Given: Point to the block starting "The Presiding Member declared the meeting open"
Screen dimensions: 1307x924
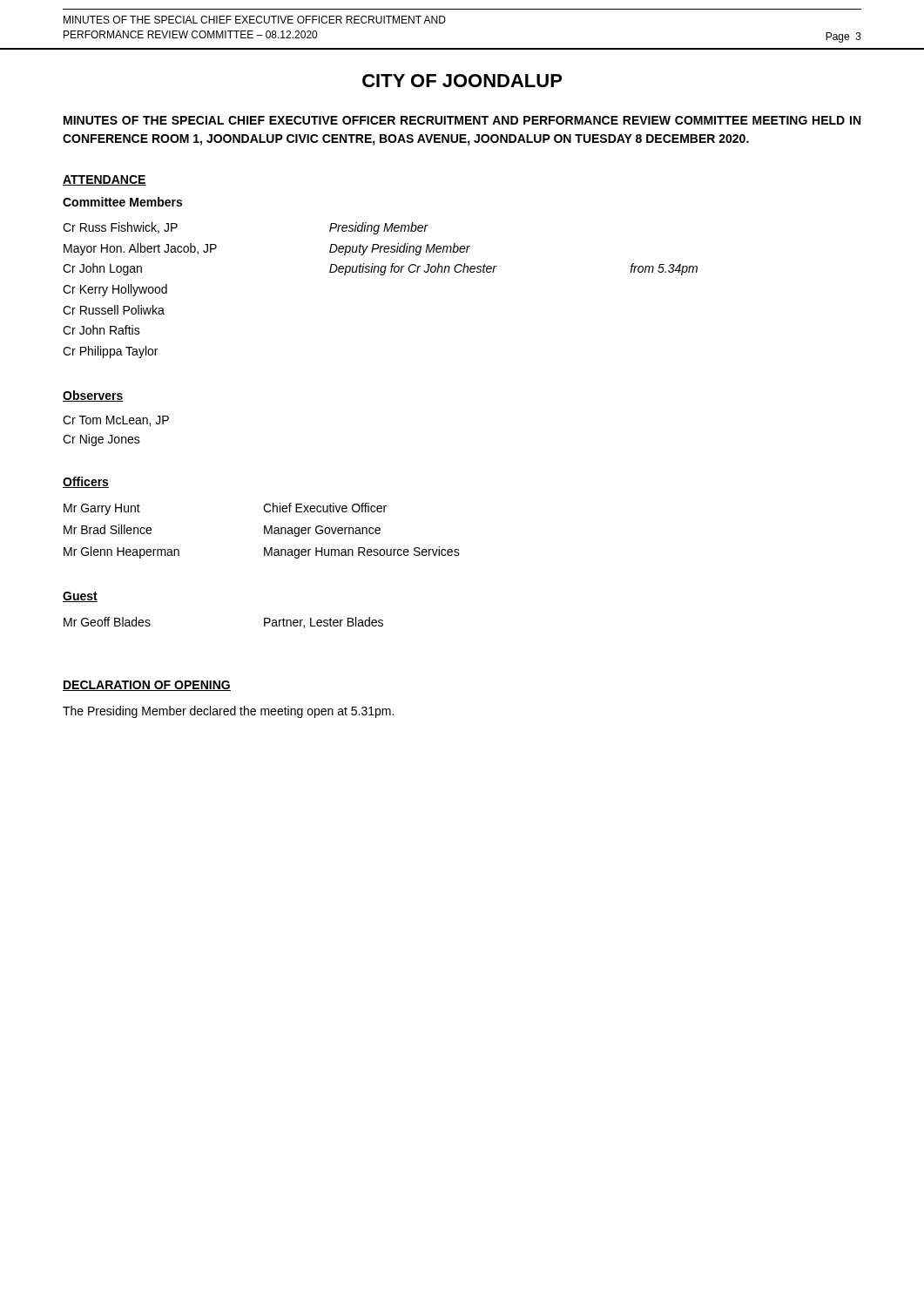Looking at the screenshot, I should pyautogui.click(x=229, y=711).
